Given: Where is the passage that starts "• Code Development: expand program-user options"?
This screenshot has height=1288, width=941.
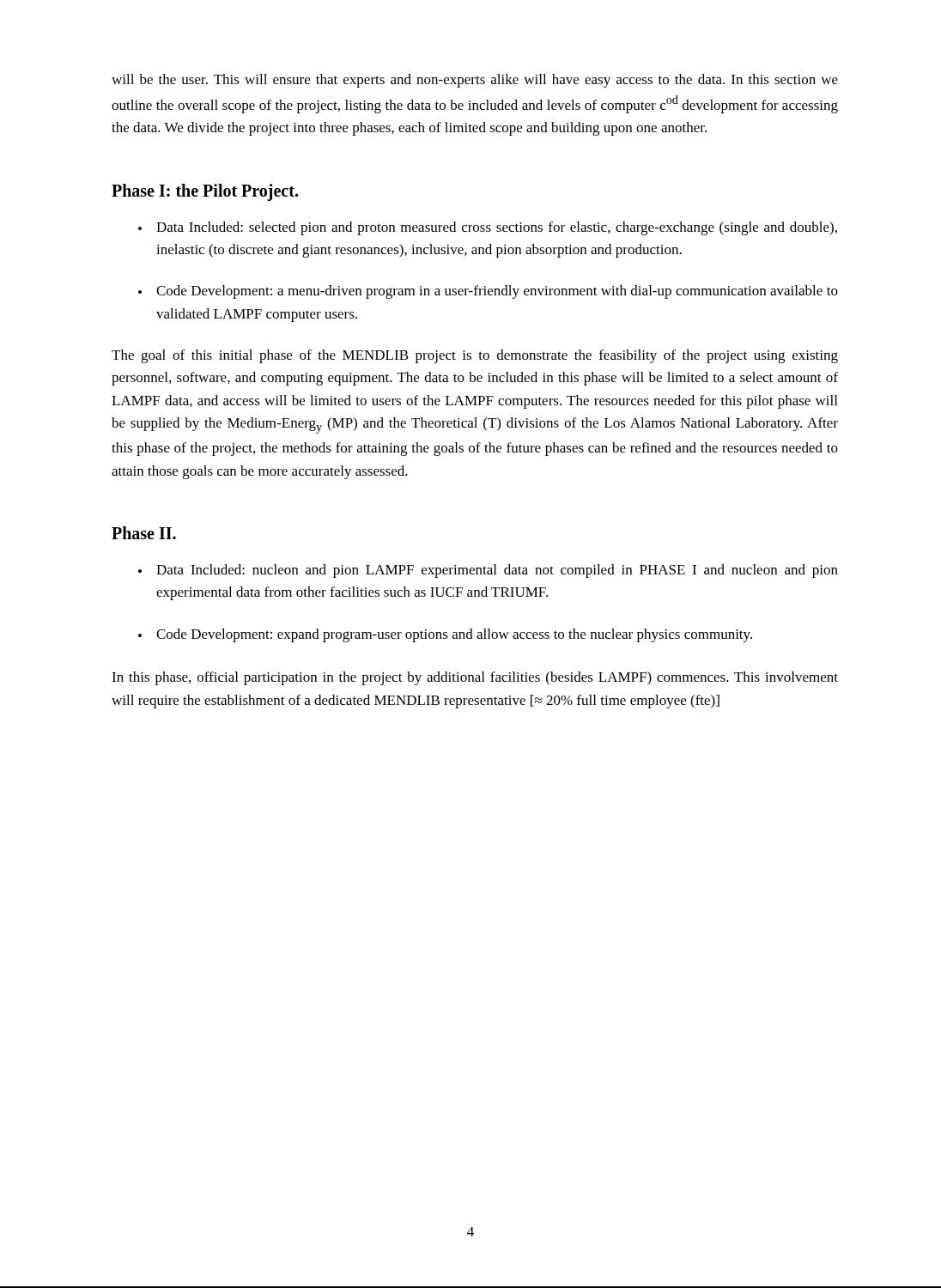Looking at the screenshot, I should pyautogui.click(x=488, y=635).
